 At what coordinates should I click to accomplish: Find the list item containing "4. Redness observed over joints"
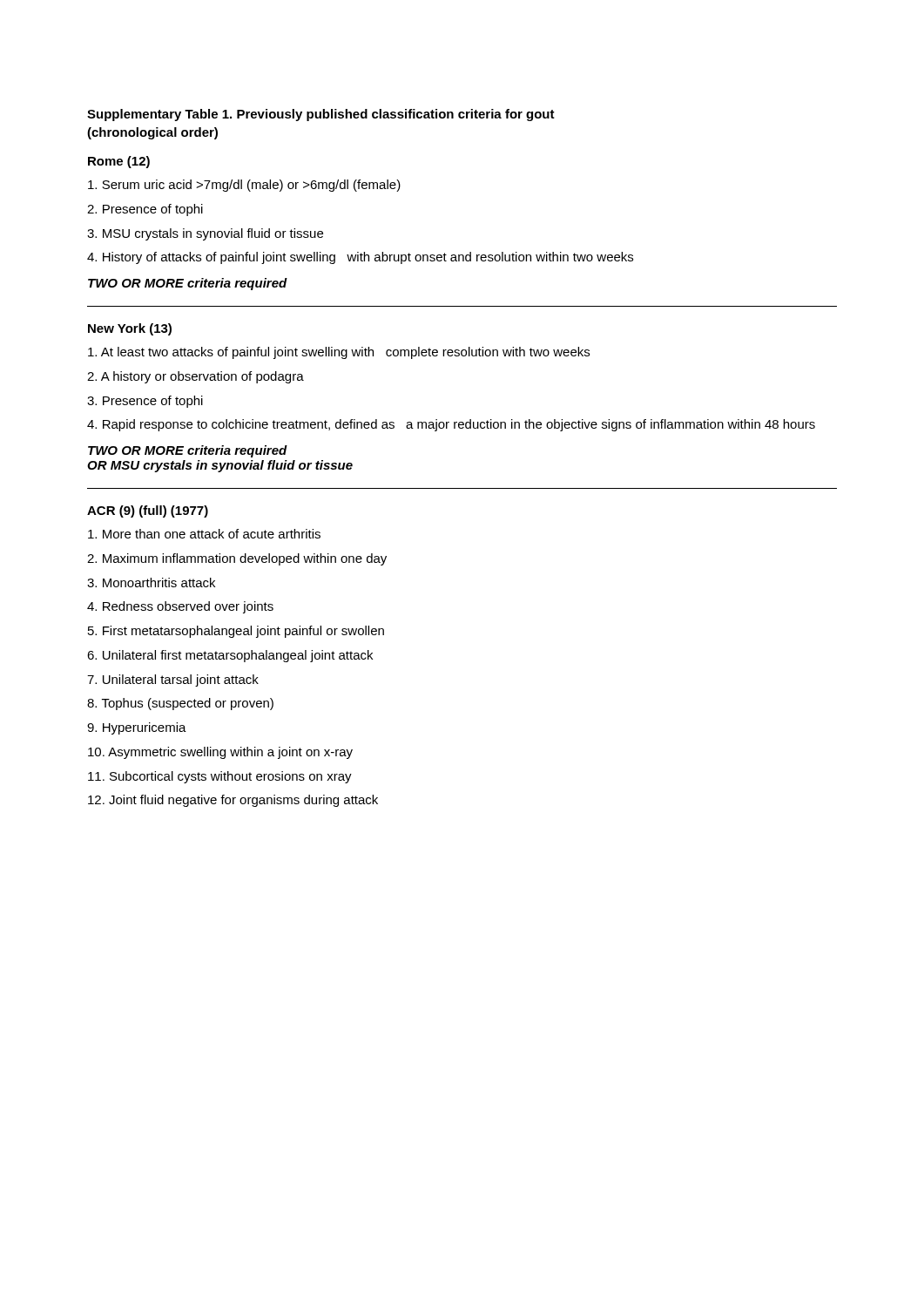[x=180, y=606]
